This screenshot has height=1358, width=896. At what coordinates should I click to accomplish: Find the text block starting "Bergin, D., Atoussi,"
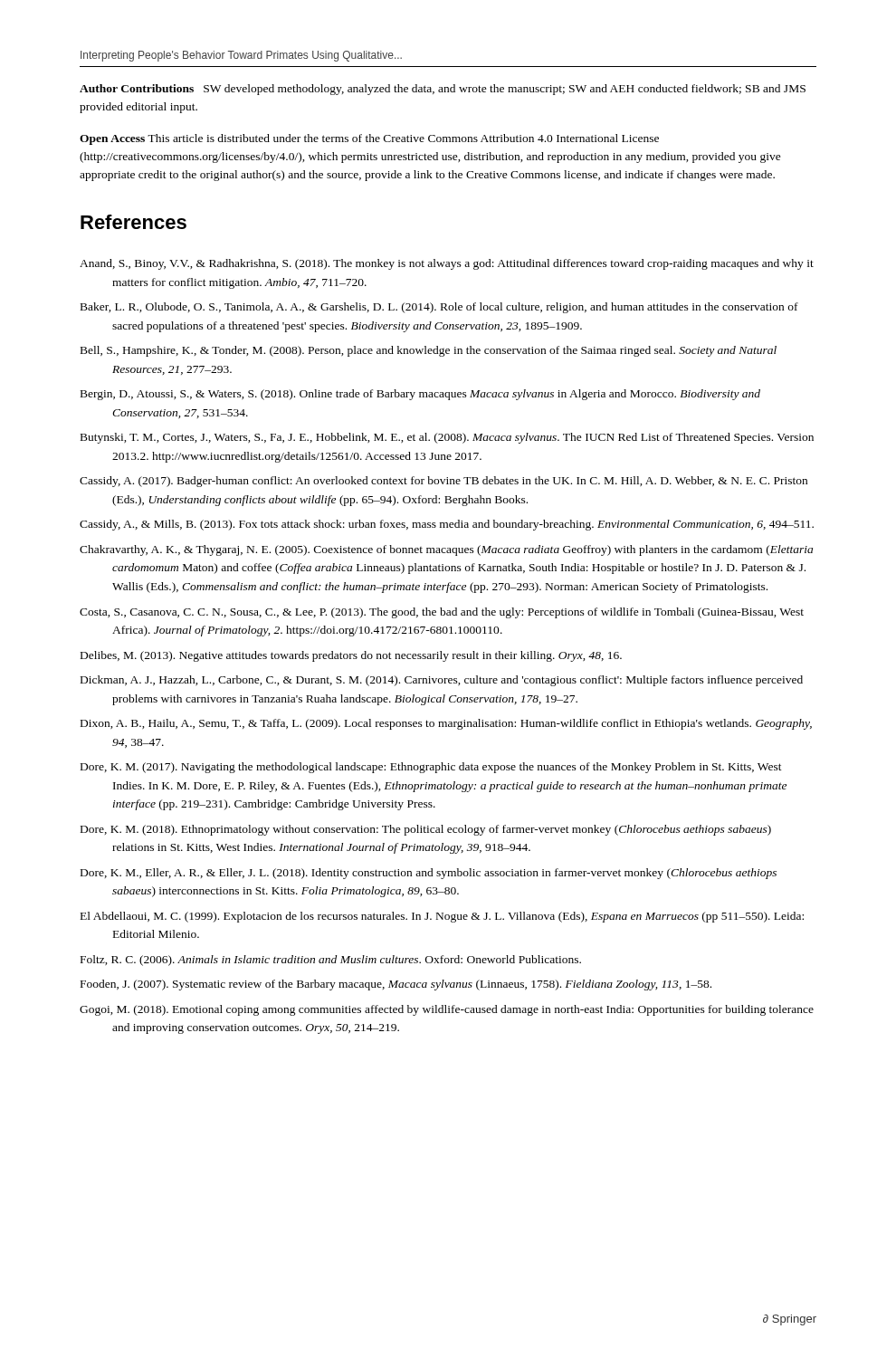click(x=420, y=403)
